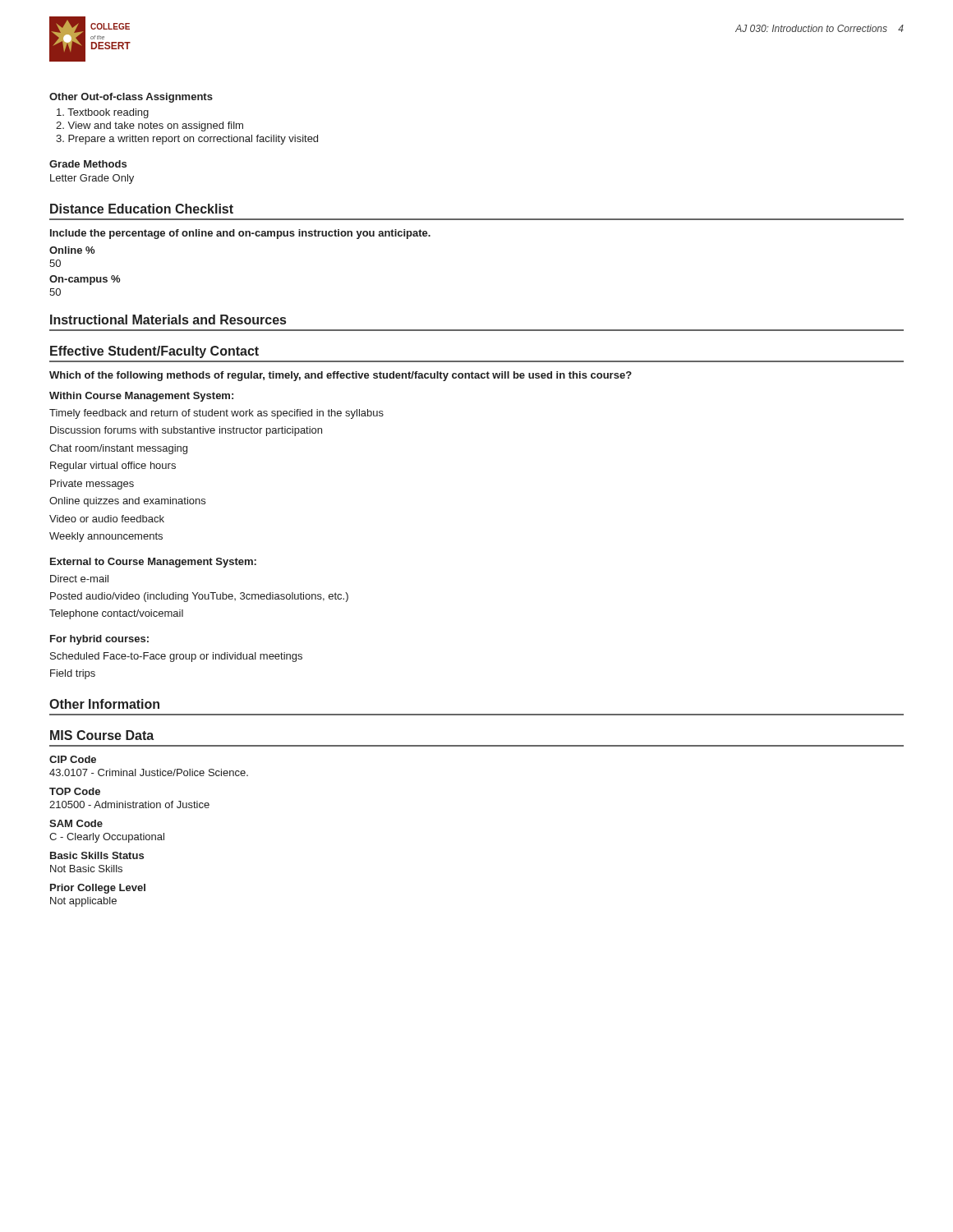Click where it says "Grade Methods"
Screen dimensions: 1232x953
(x=88, y=164)
